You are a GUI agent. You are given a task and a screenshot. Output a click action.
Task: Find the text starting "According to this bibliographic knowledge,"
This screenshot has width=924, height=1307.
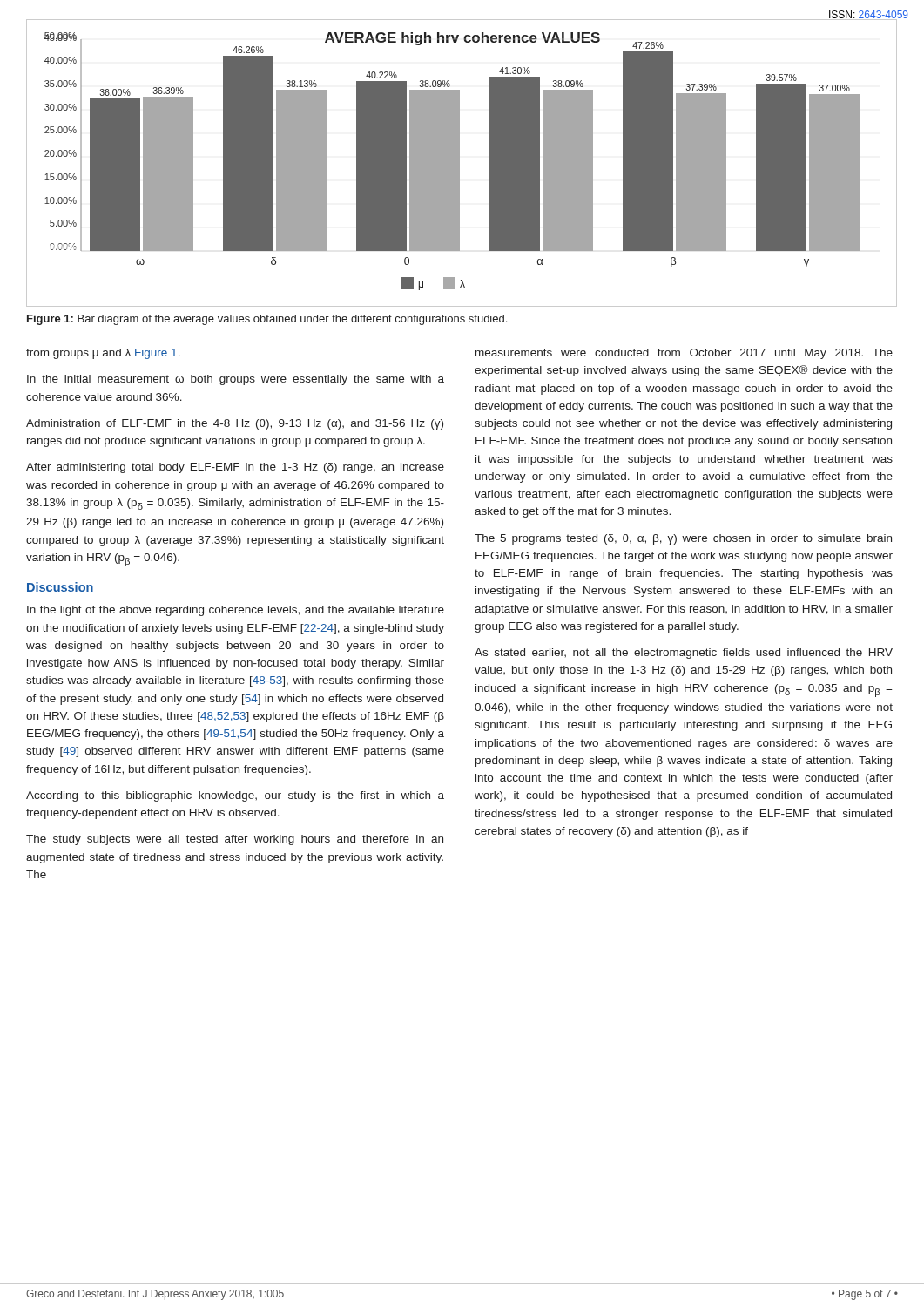235,804
